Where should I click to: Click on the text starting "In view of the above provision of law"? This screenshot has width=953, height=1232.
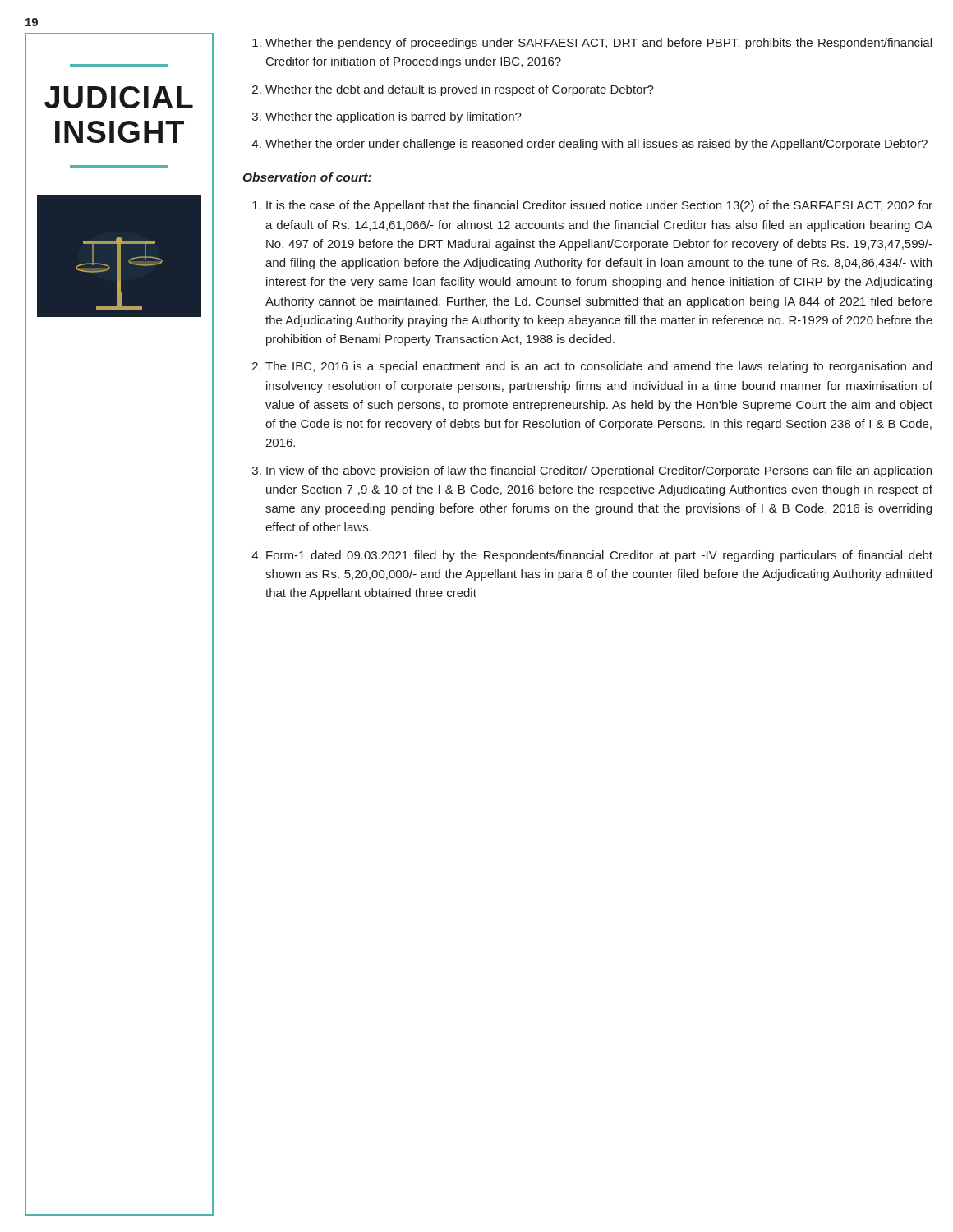click(x=599, y=498)
